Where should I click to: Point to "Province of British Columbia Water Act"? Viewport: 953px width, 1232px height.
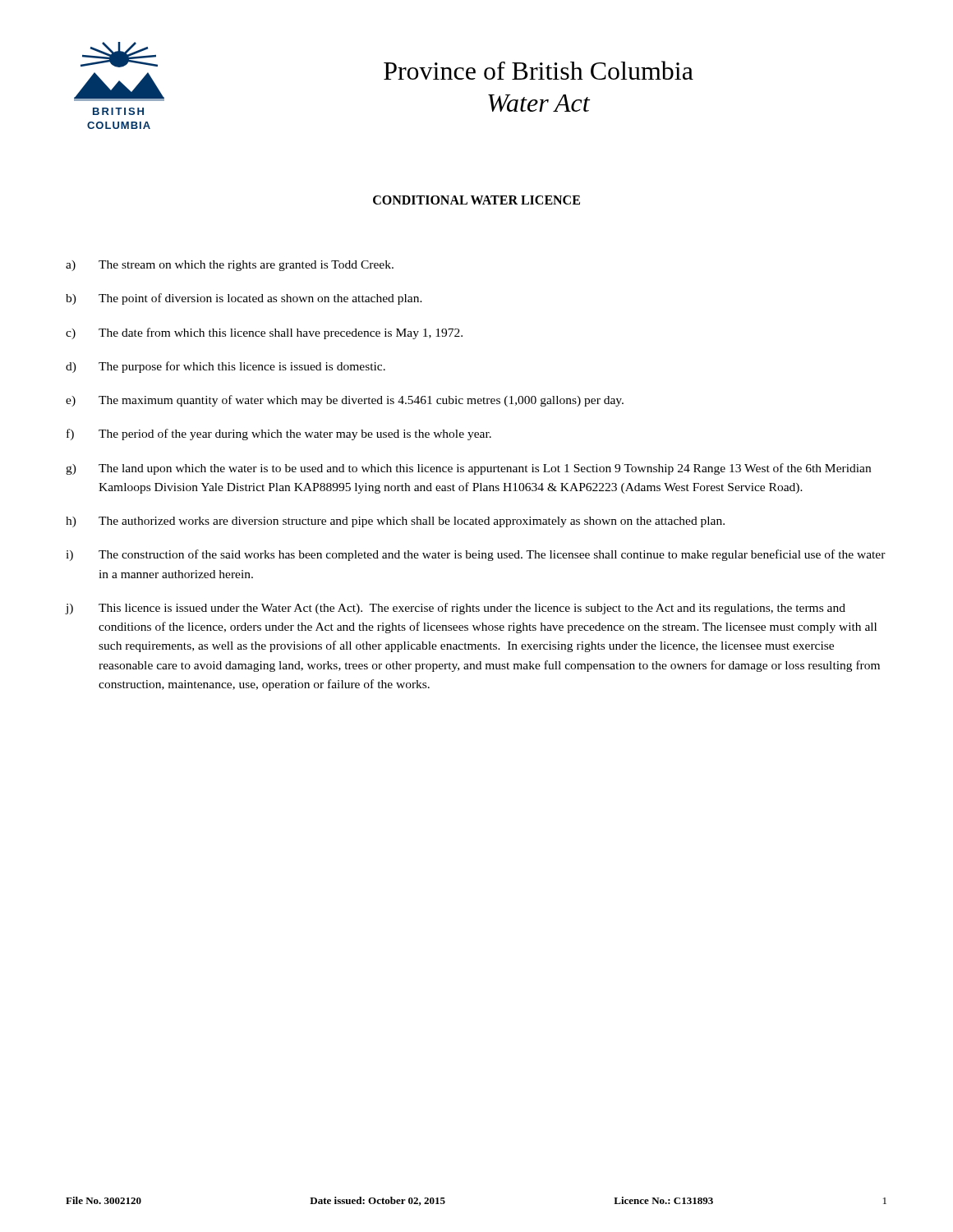[538, 88]
